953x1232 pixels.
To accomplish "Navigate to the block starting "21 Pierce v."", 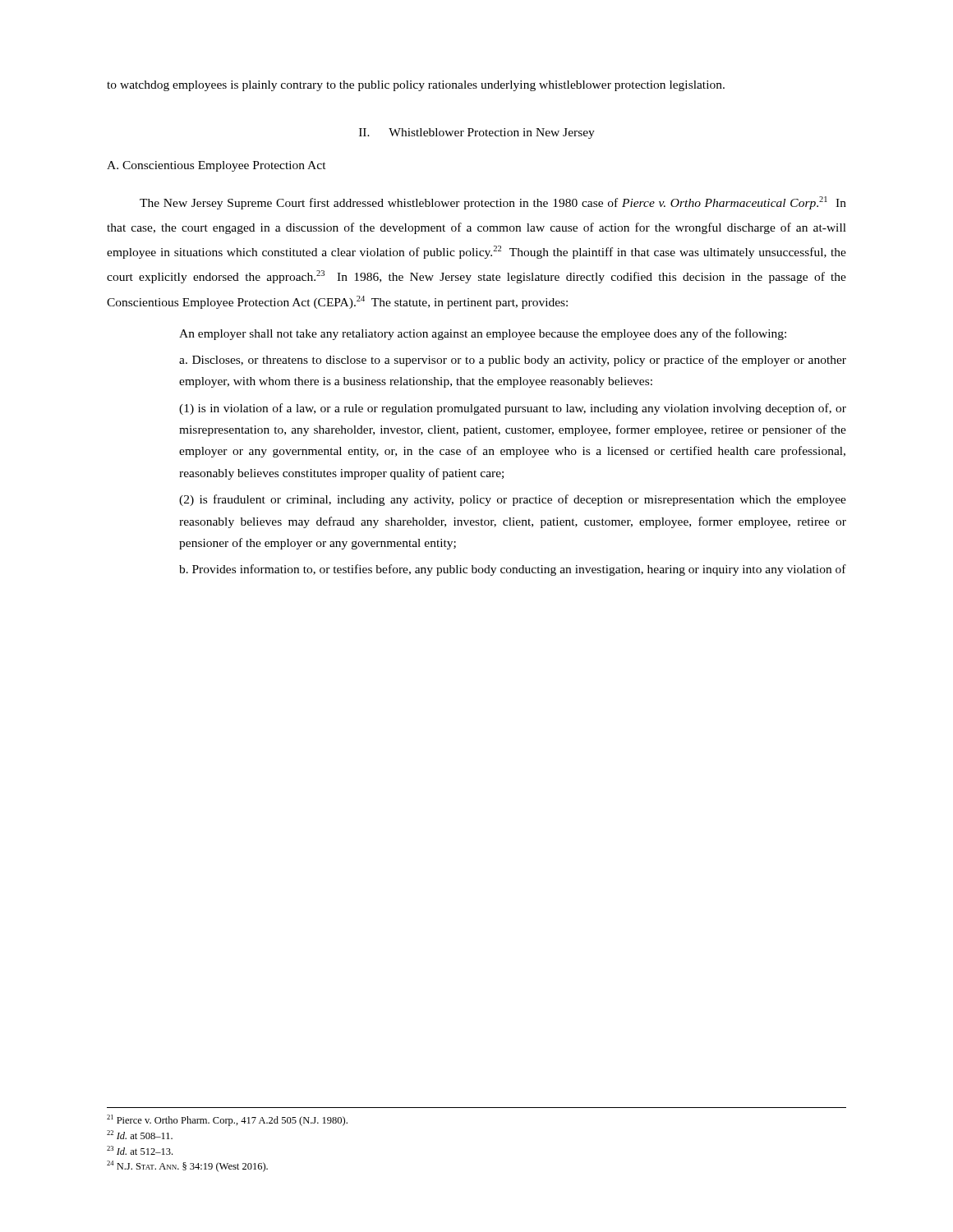I will [227, 1120].
